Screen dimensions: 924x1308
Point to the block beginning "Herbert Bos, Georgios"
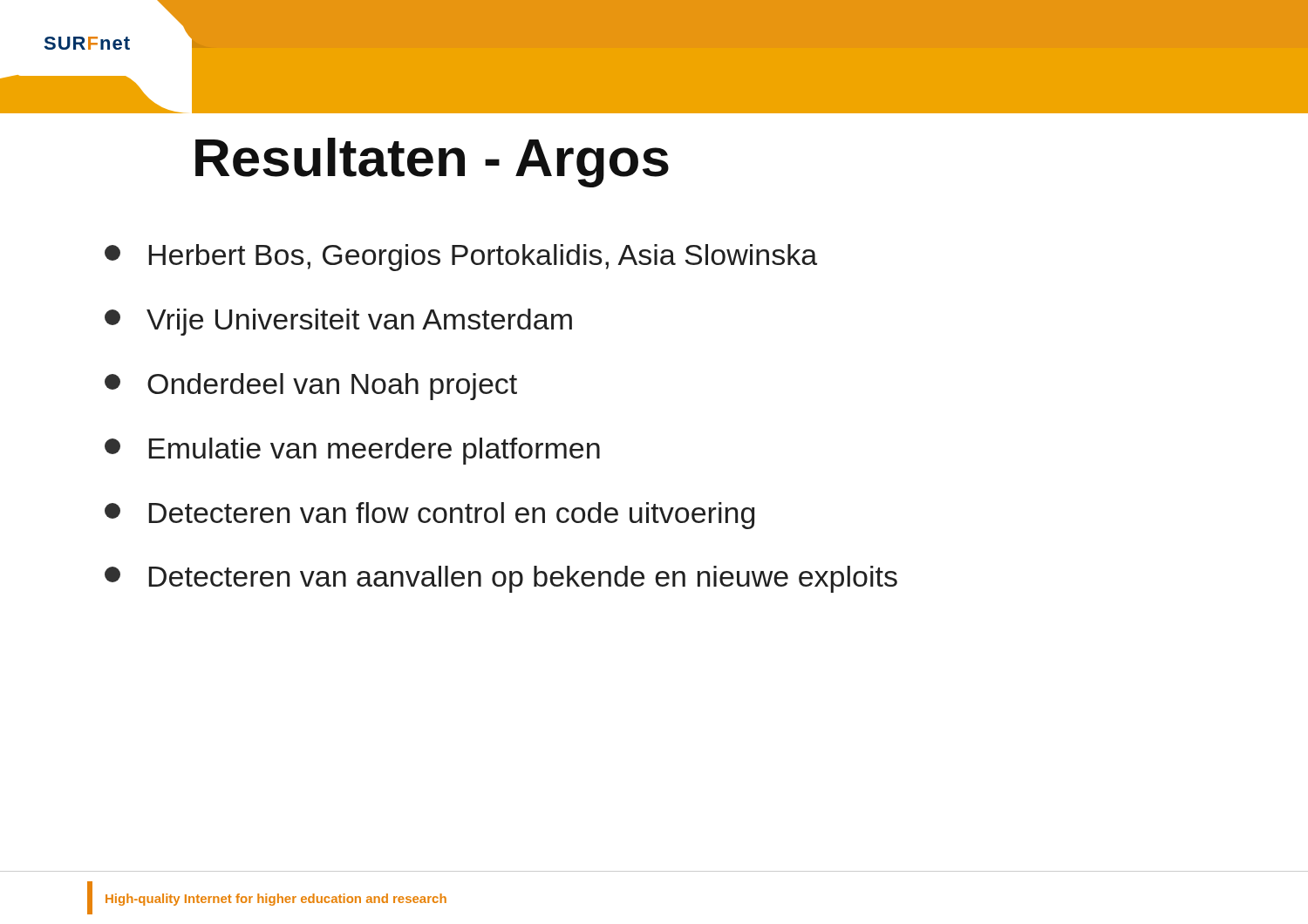(x=461, y=255)
